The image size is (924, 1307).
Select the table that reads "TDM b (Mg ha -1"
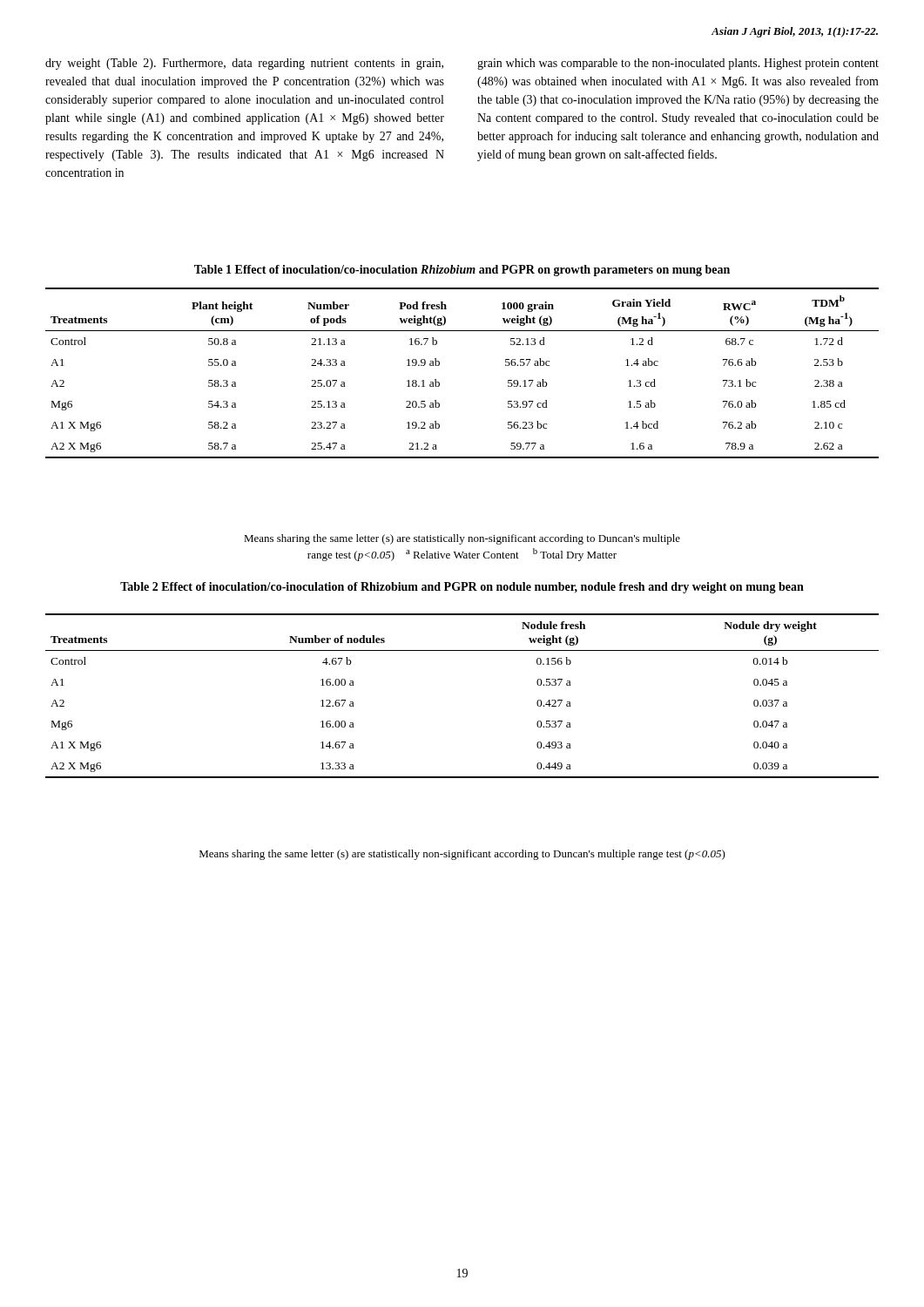(462, 373)
